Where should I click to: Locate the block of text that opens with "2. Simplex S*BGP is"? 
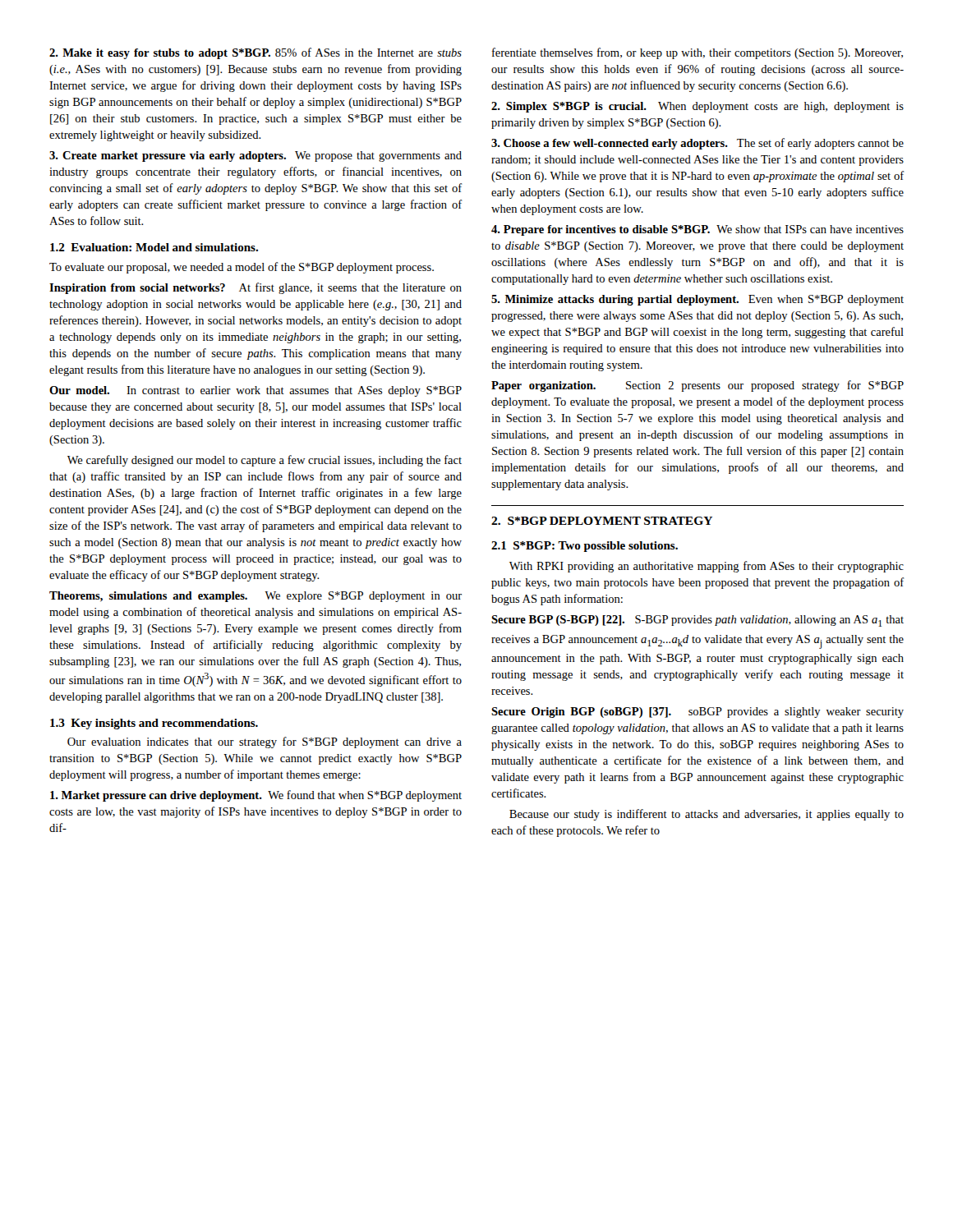[x=698, y=114]
